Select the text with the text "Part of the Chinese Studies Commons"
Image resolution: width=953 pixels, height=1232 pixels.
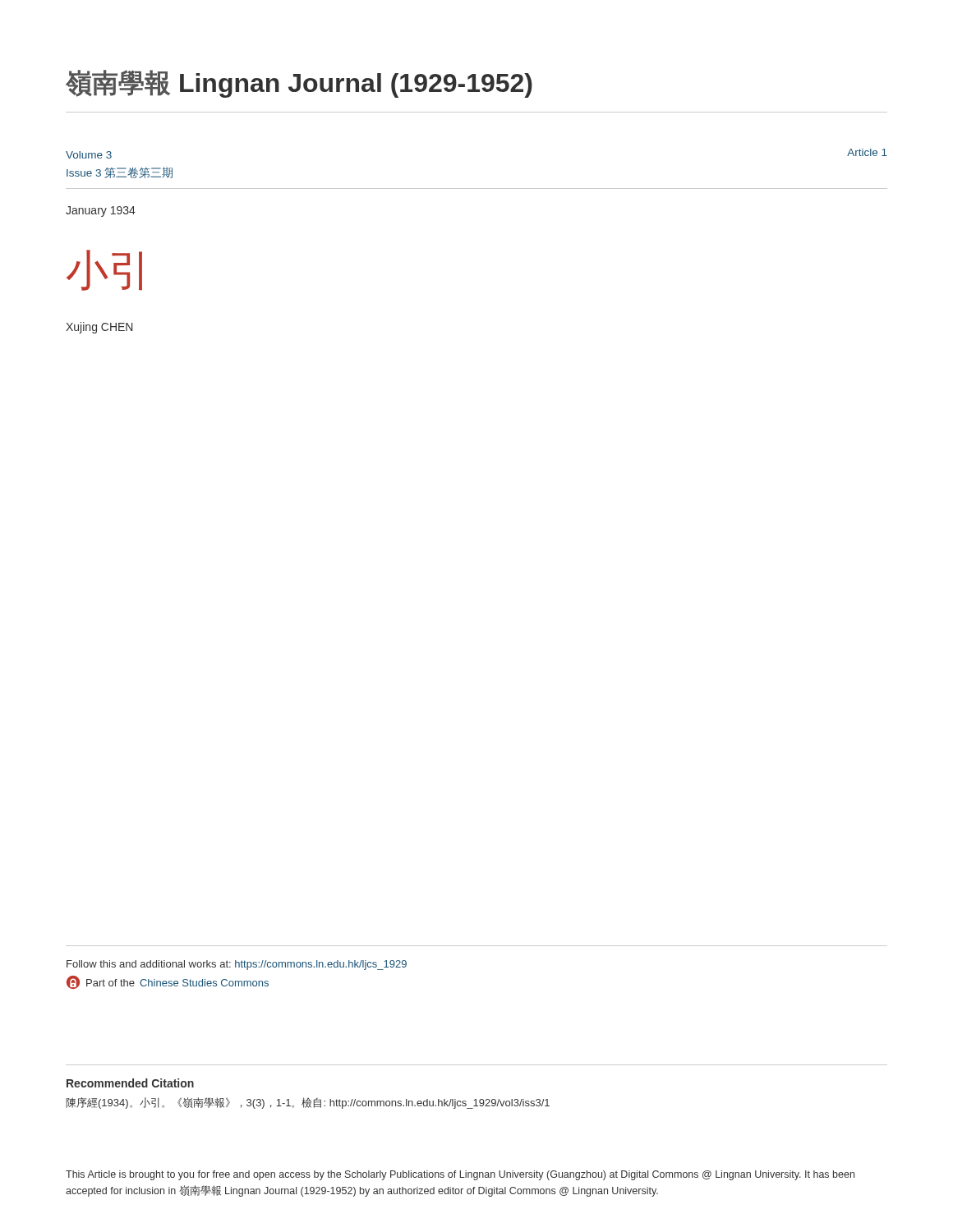coord(167,982)
